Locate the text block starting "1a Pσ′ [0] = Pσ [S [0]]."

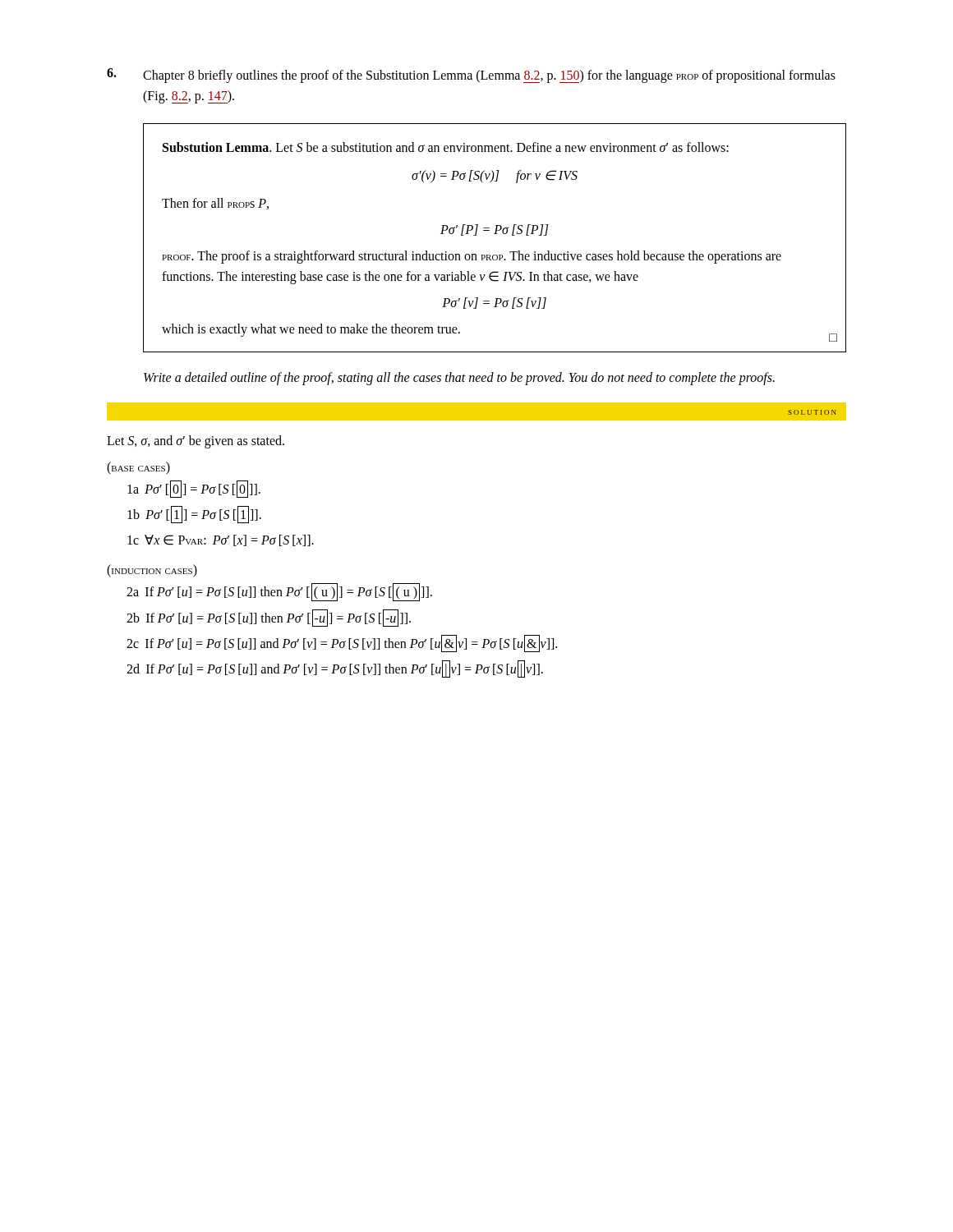[194, 489]
